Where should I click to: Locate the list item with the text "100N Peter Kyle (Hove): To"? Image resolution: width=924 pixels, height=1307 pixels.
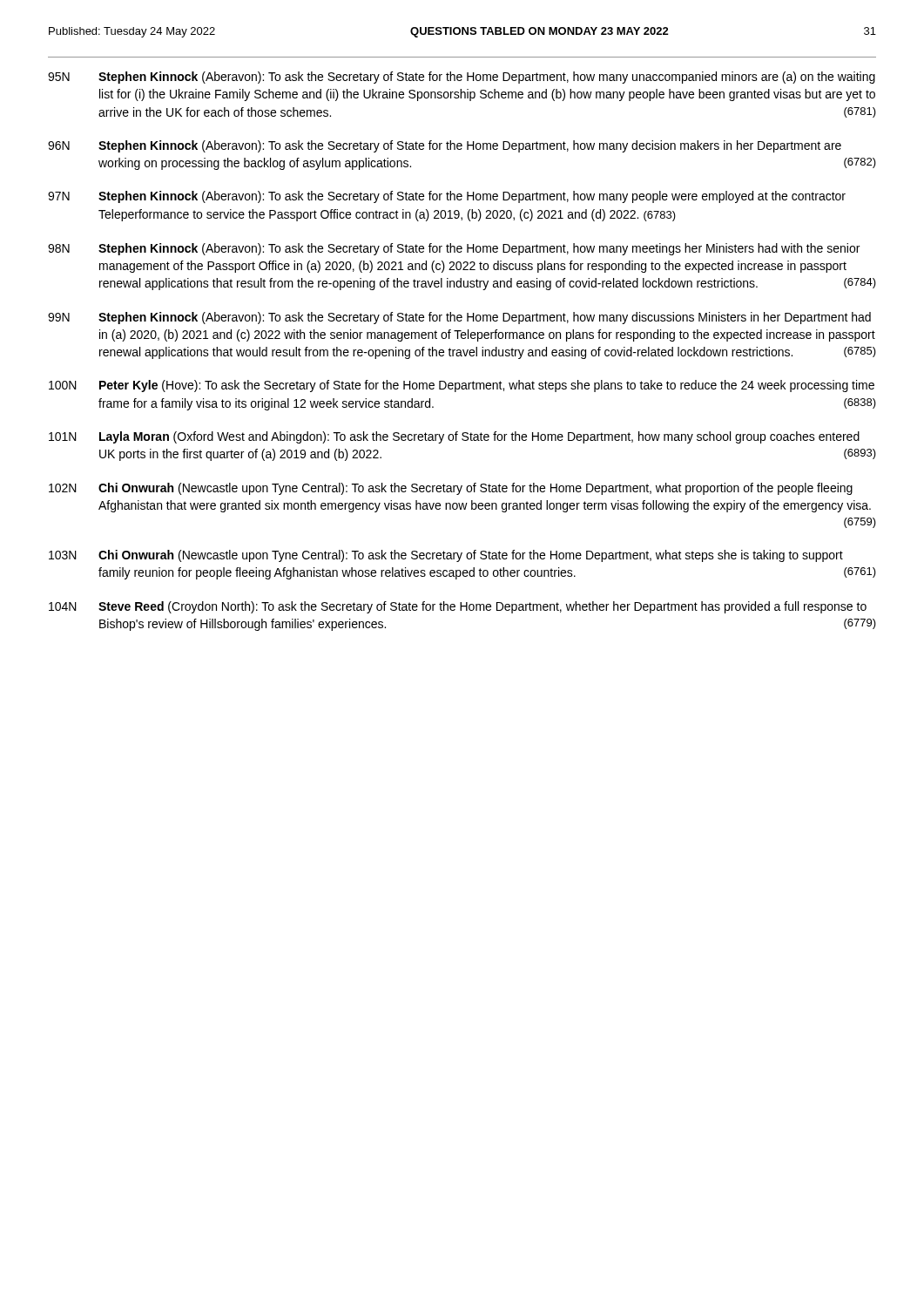pyautogui.click(x=462, y=394)
